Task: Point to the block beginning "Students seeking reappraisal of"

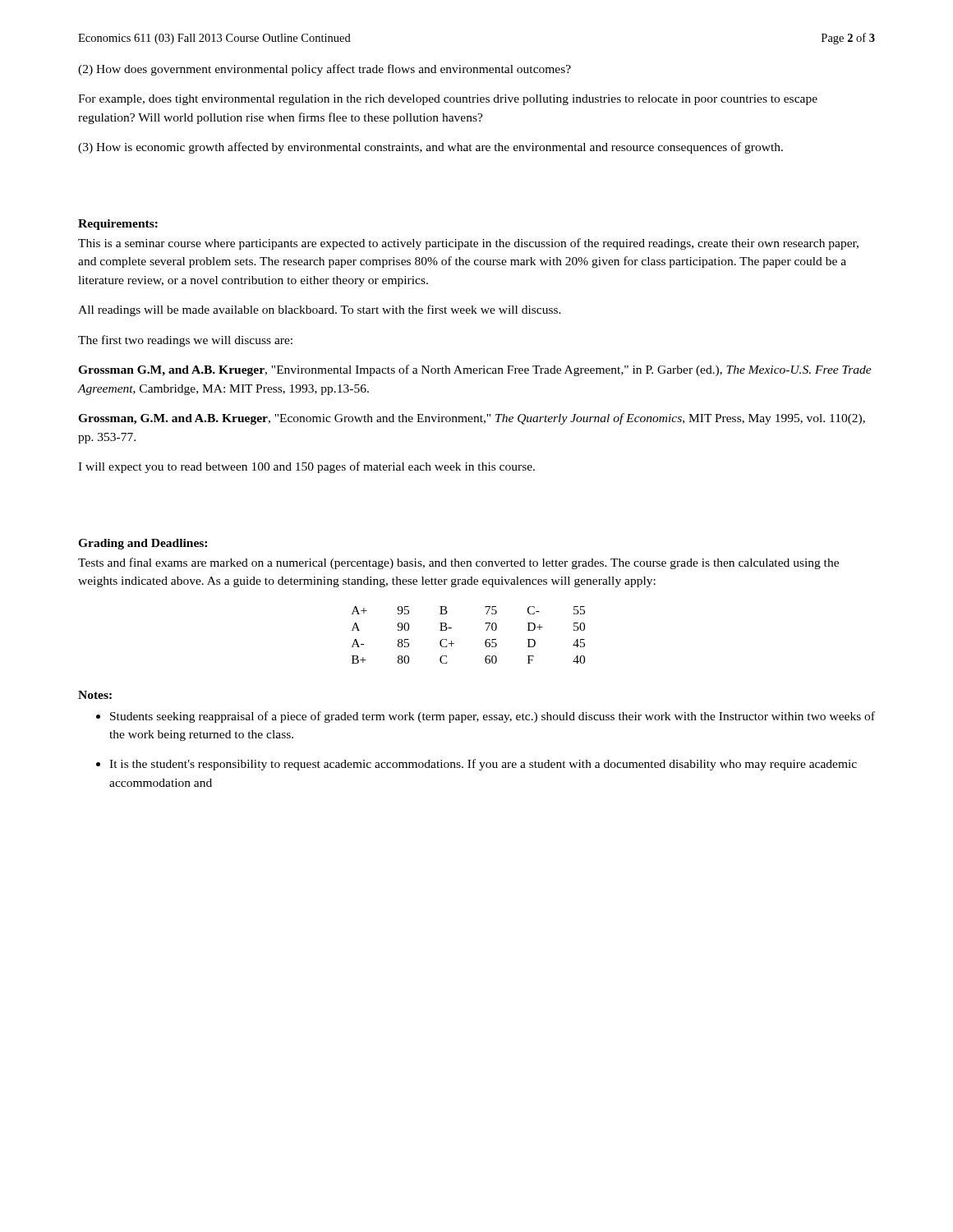Action: coord(492,725)
